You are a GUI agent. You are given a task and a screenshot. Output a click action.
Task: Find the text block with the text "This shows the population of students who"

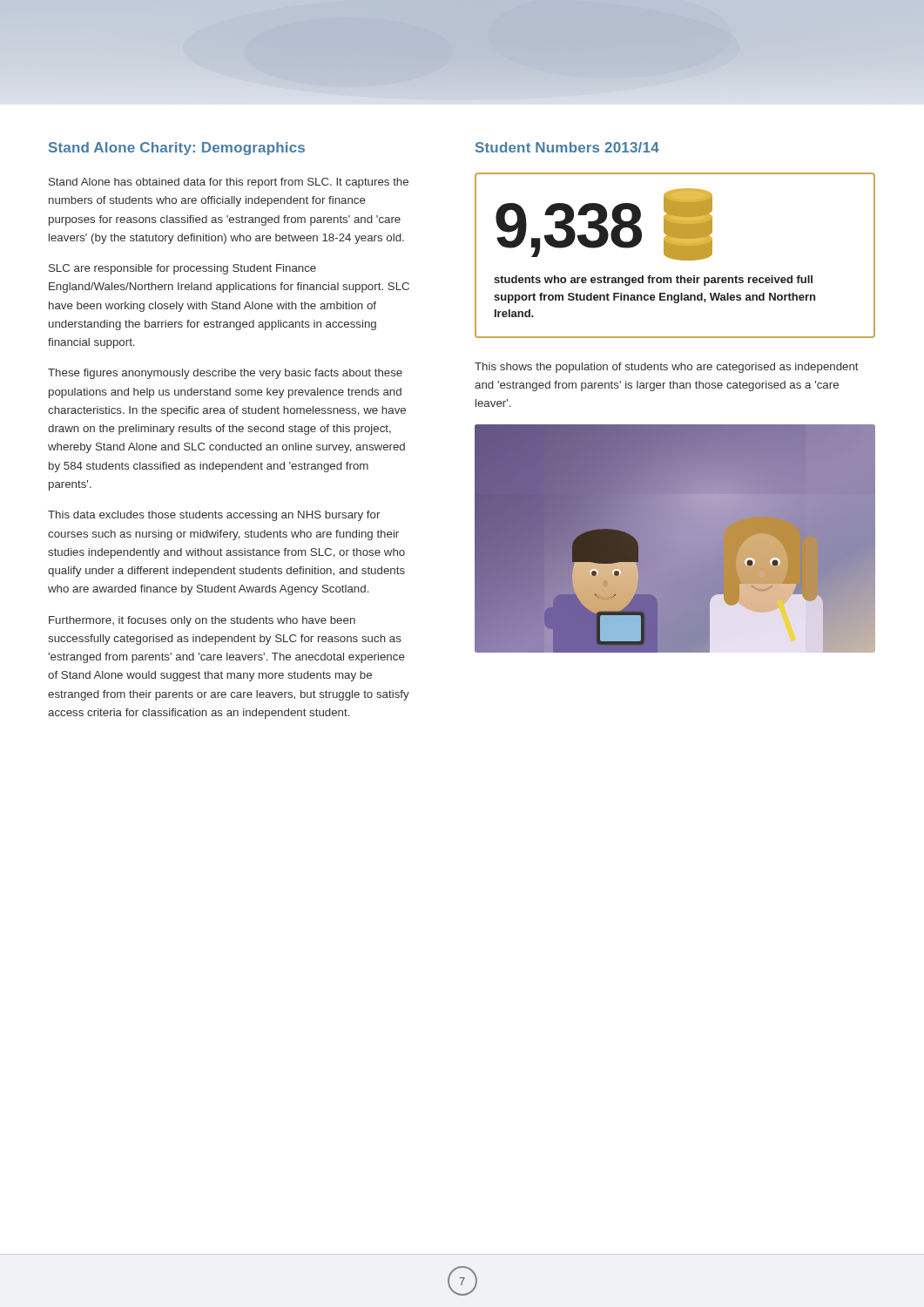(x=666, y=385)
